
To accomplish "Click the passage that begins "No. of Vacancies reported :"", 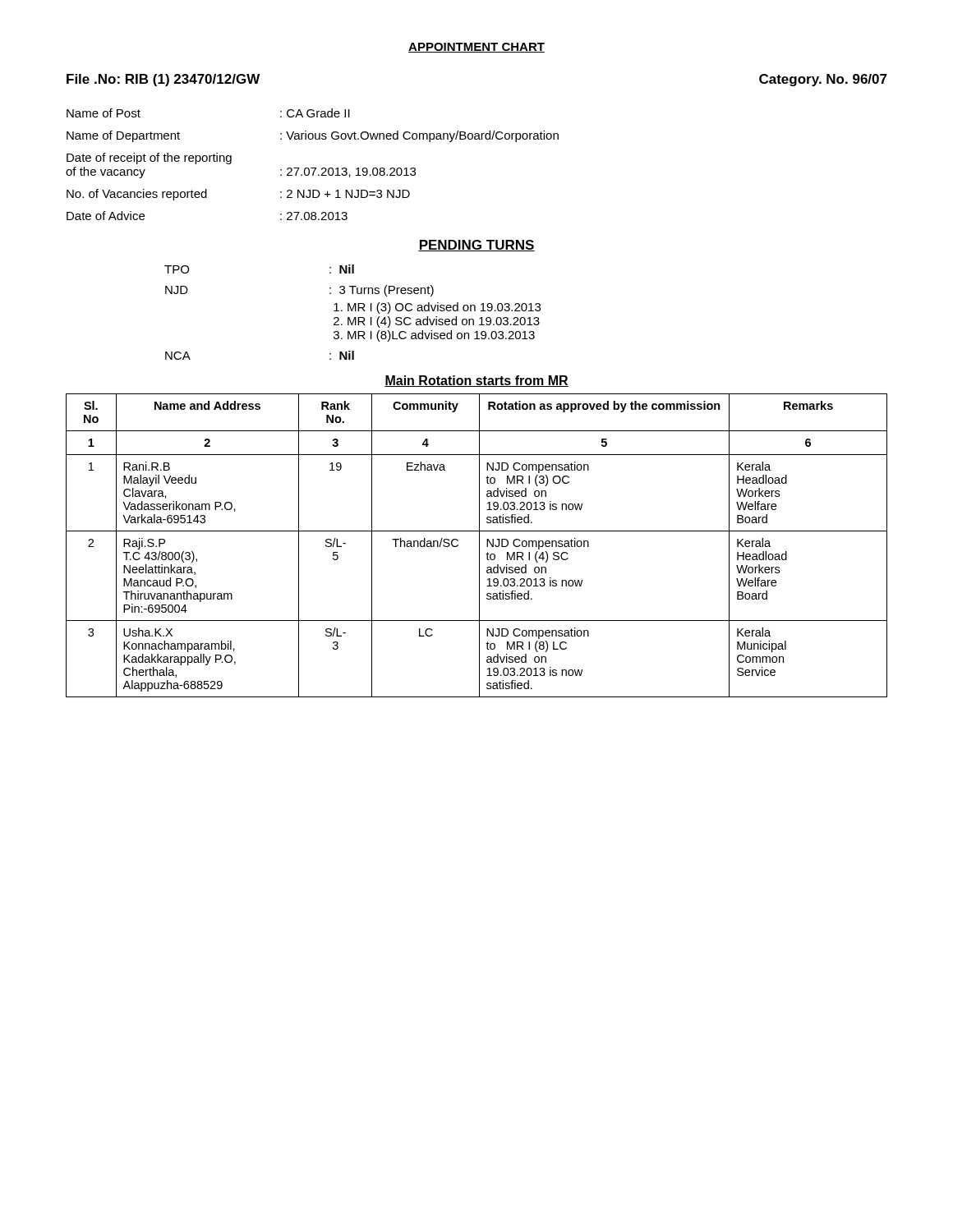I will (138, 194).
